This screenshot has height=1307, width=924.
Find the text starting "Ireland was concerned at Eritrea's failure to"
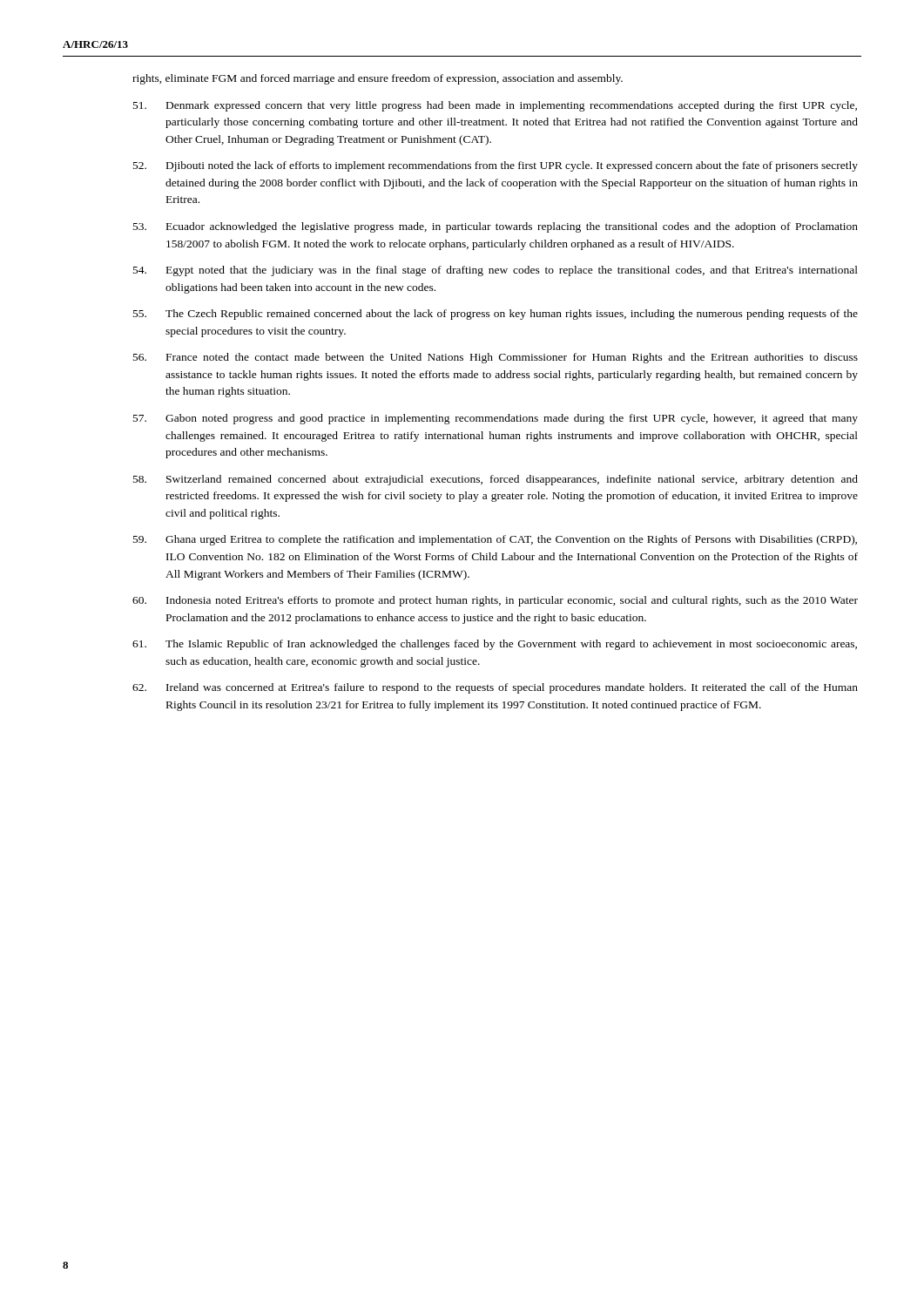[x=495, y=696]
